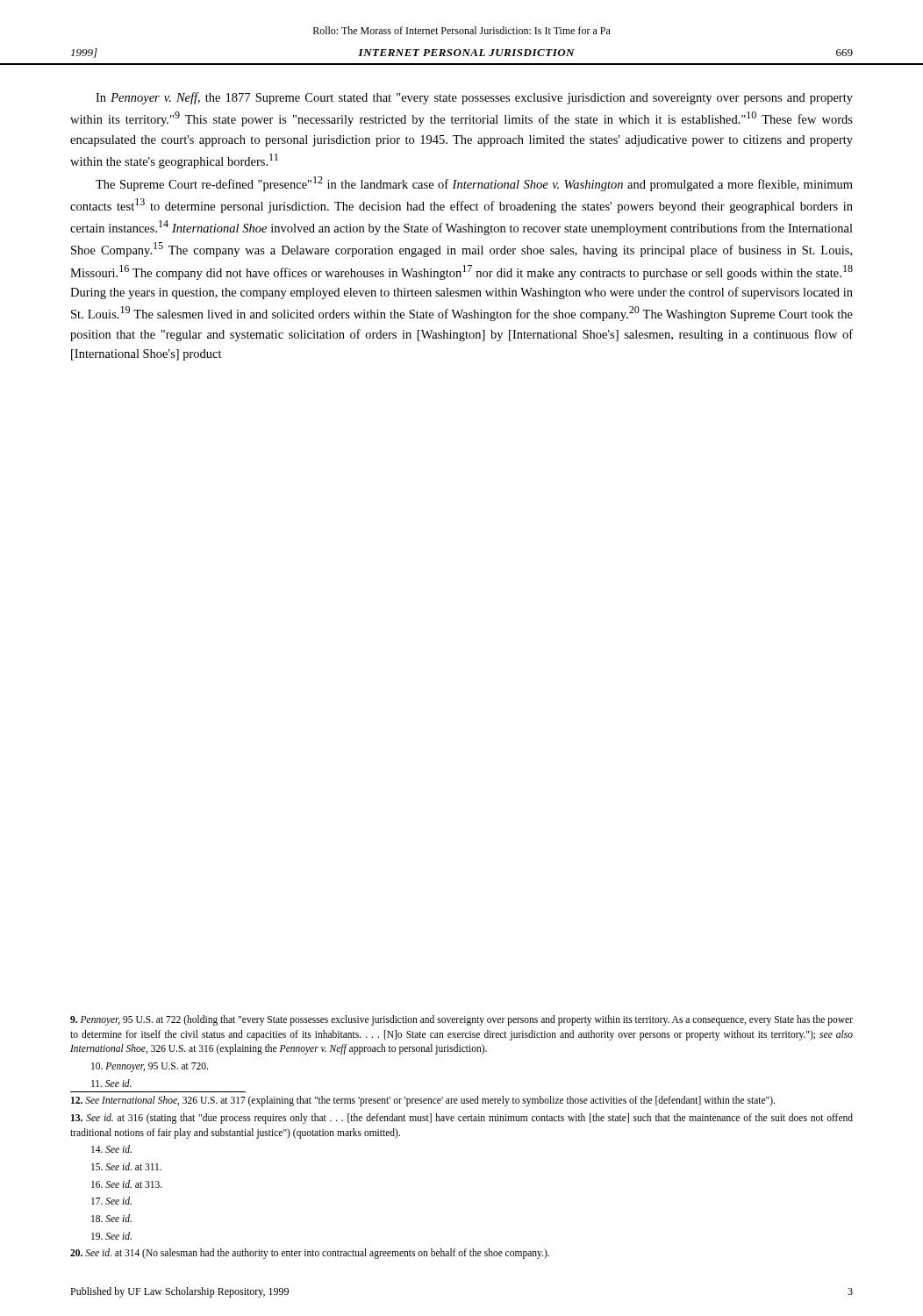Click the passage that begins "See id. at 314 (No salesman"
Viewport: 923px width, 1316px height.
(x=310, y=1253)
